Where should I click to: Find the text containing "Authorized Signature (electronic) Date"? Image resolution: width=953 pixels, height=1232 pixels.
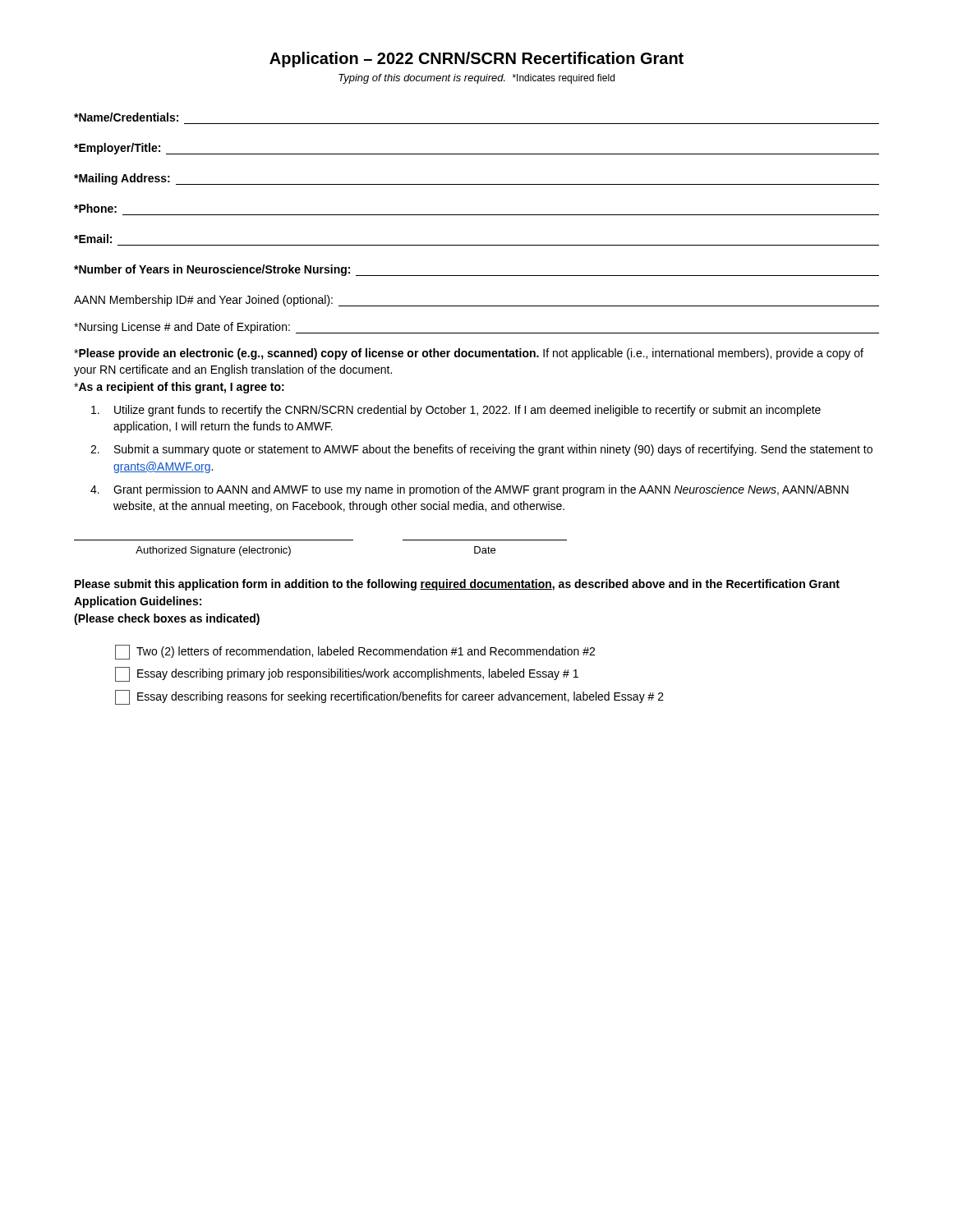[x=320, y=548]
